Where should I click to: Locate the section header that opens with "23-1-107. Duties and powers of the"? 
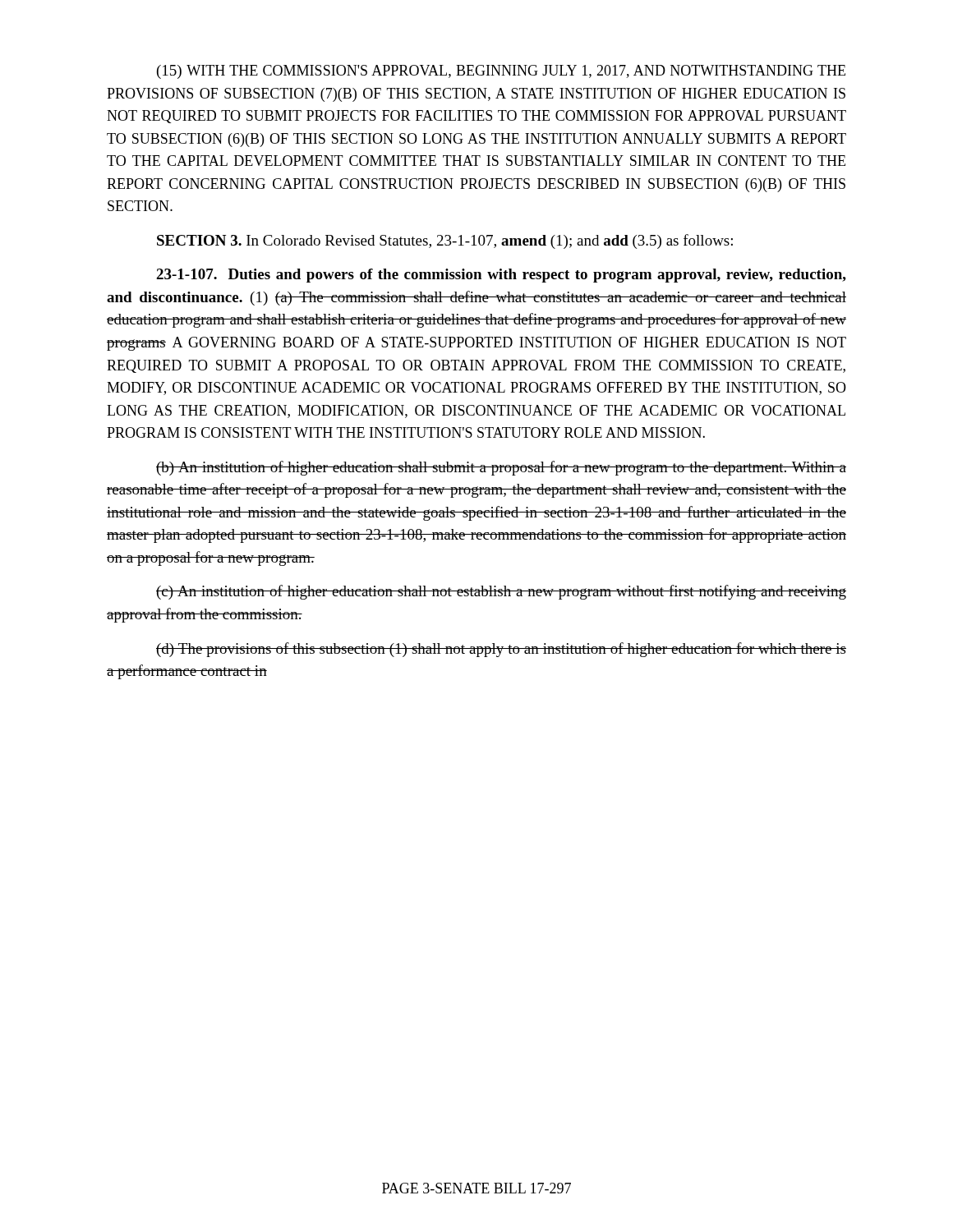click(476, 354)
